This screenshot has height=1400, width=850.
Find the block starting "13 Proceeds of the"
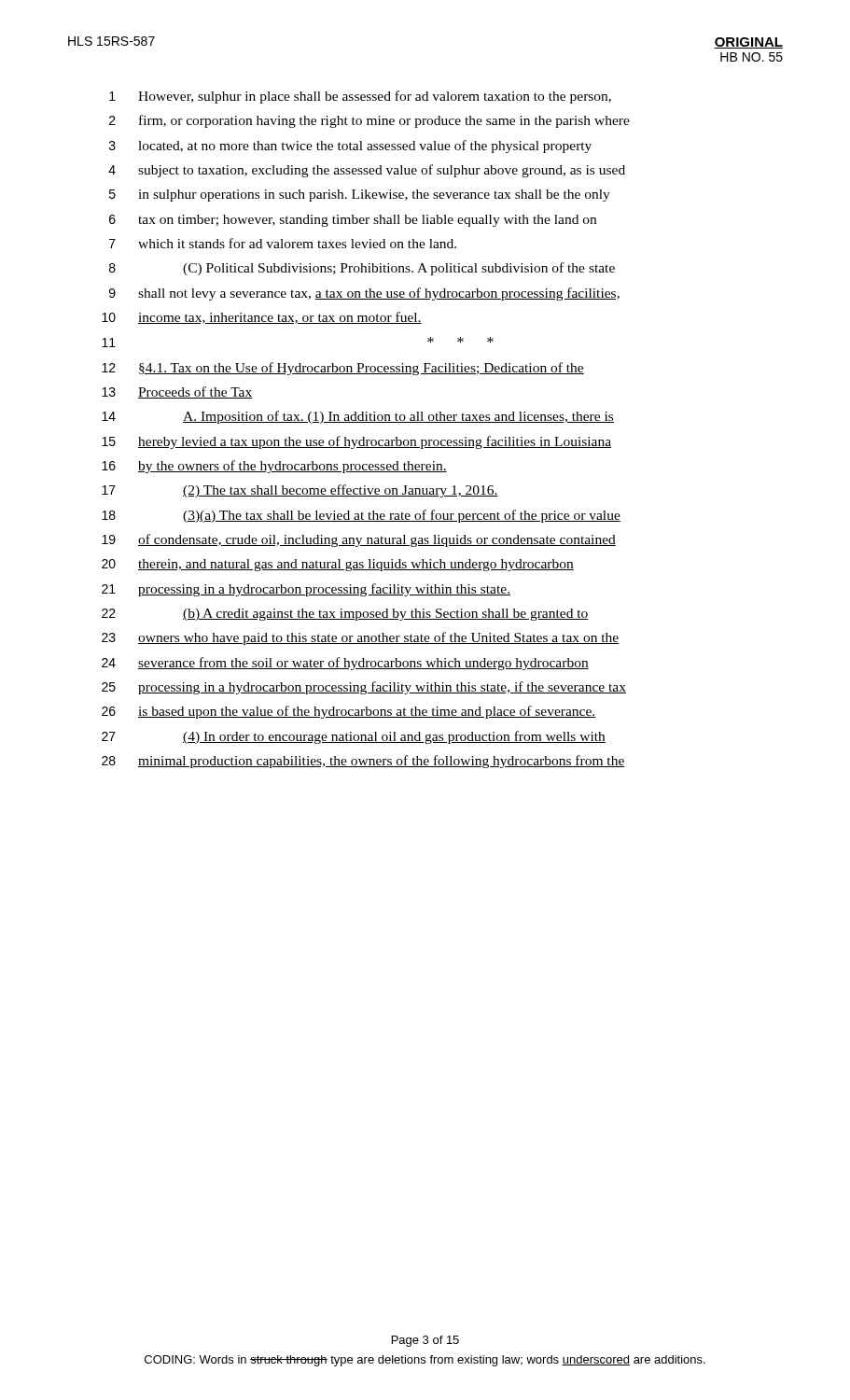point(177,392)
